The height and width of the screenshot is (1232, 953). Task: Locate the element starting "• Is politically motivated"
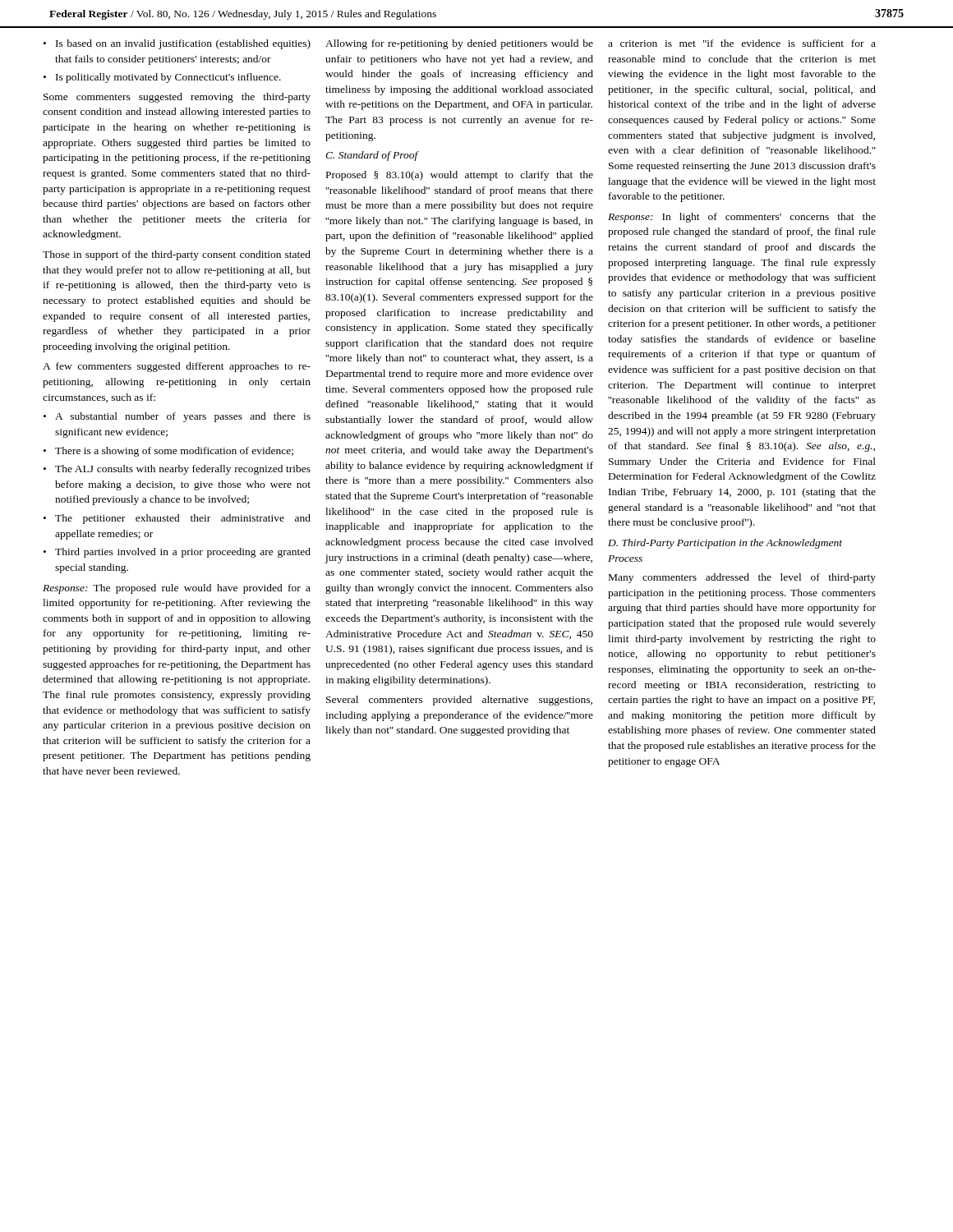coord(162,78)
